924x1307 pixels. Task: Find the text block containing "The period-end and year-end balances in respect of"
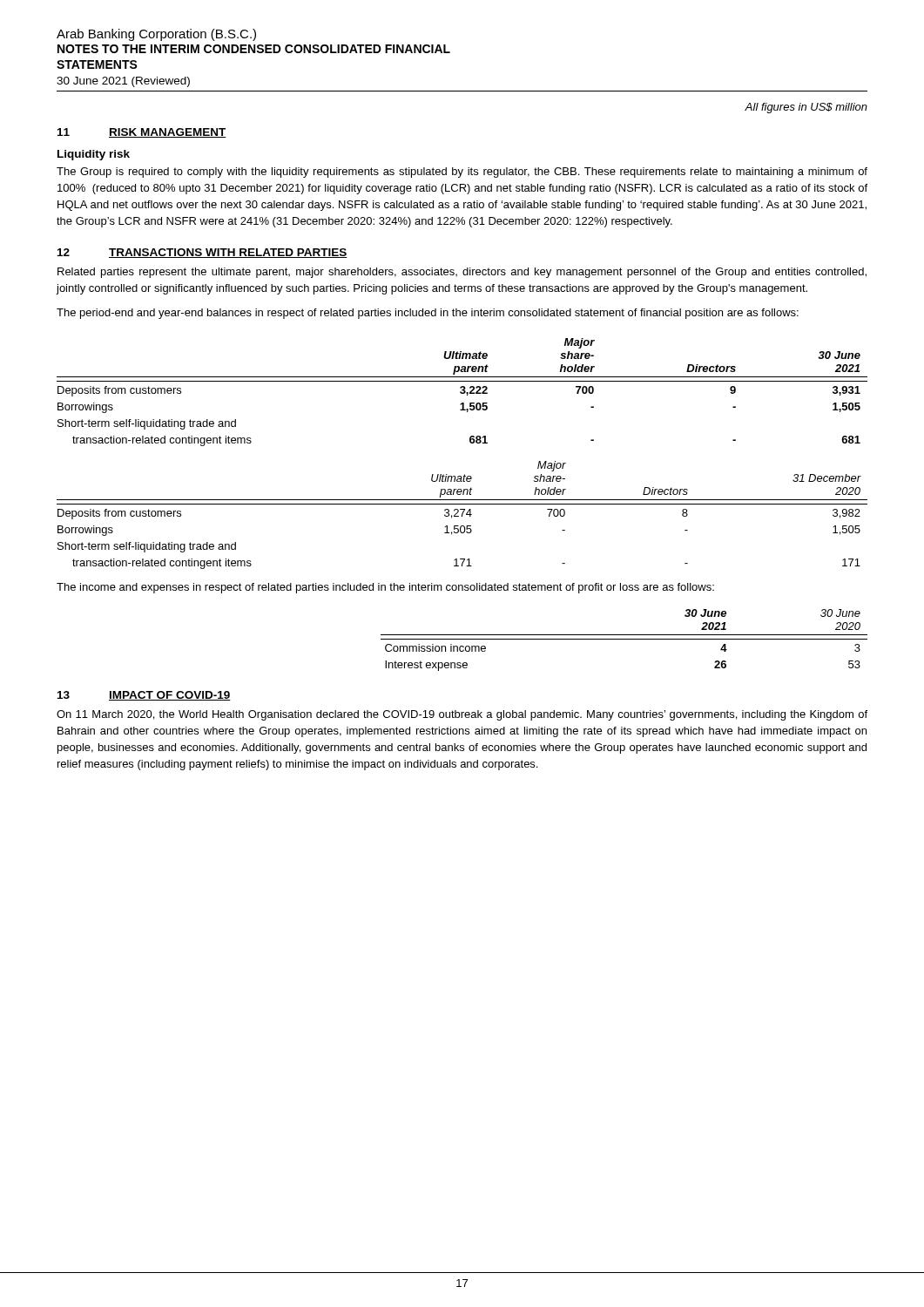428,313
